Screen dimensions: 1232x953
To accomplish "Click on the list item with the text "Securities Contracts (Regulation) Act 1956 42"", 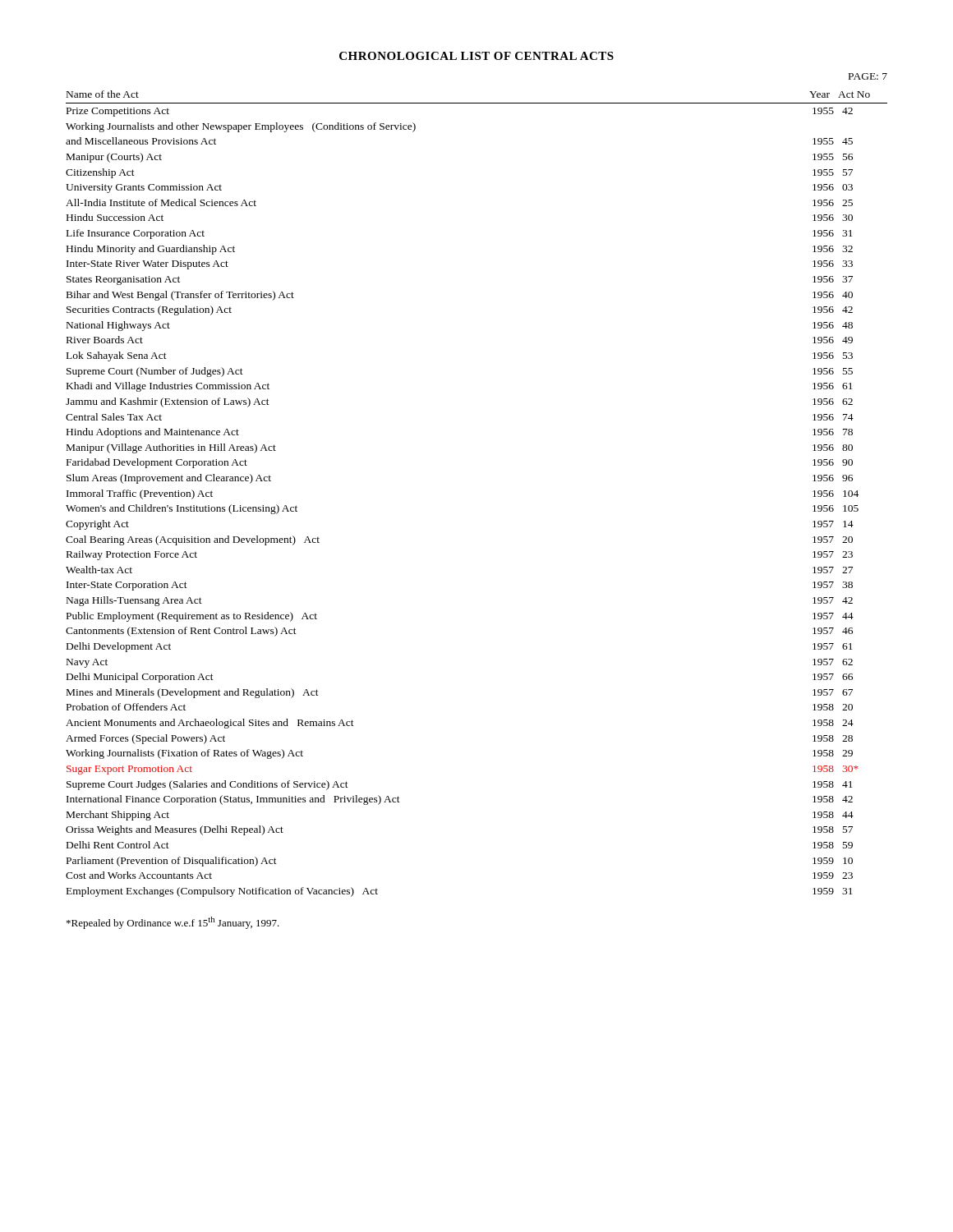I will click(140, 310).
